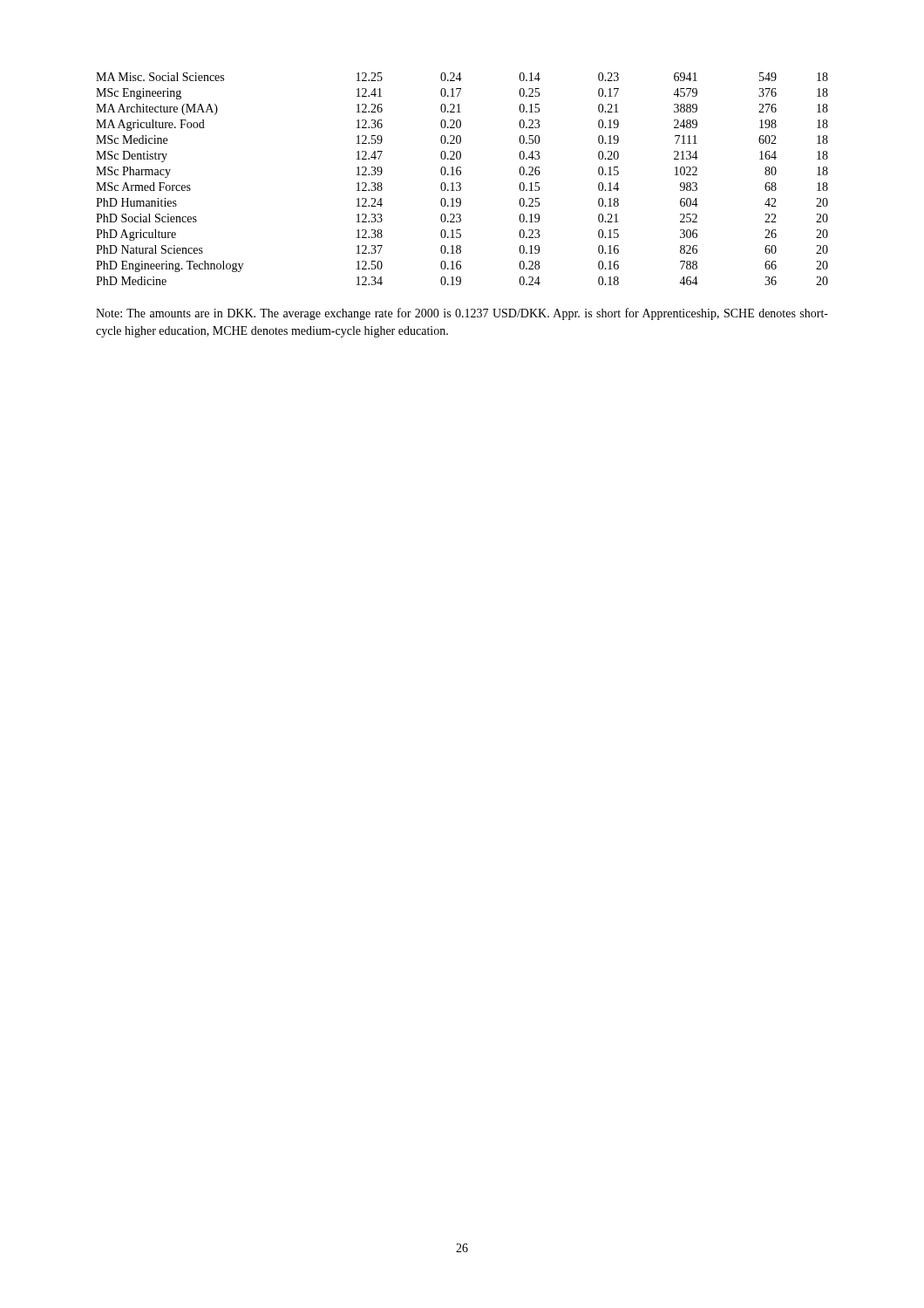Screen dimensions: 1308x924
Task: Locate the table with the text "MSc Armed Forces"
Action: (462, 180)
